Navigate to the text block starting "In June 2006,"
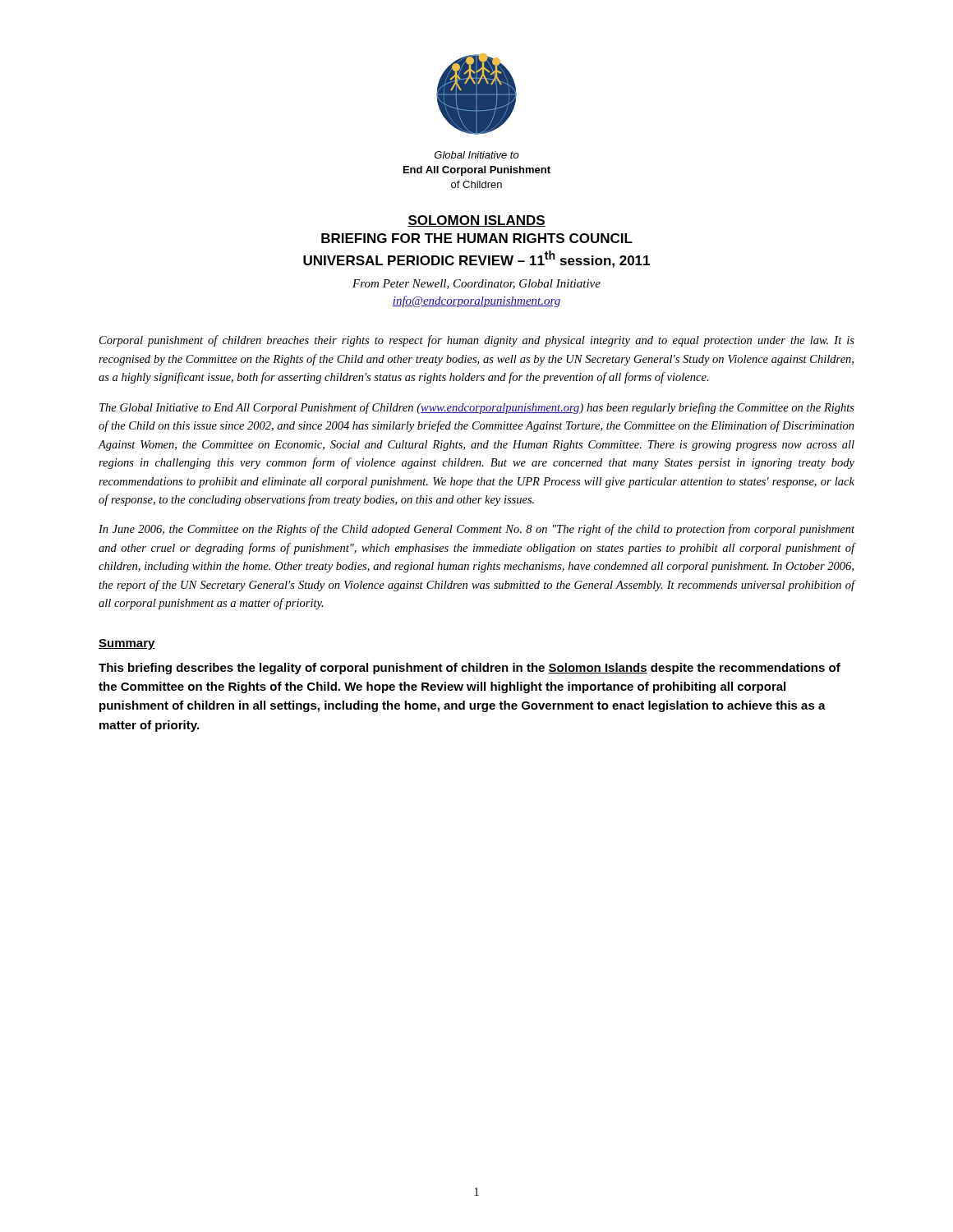 click(x=476, y=566)
